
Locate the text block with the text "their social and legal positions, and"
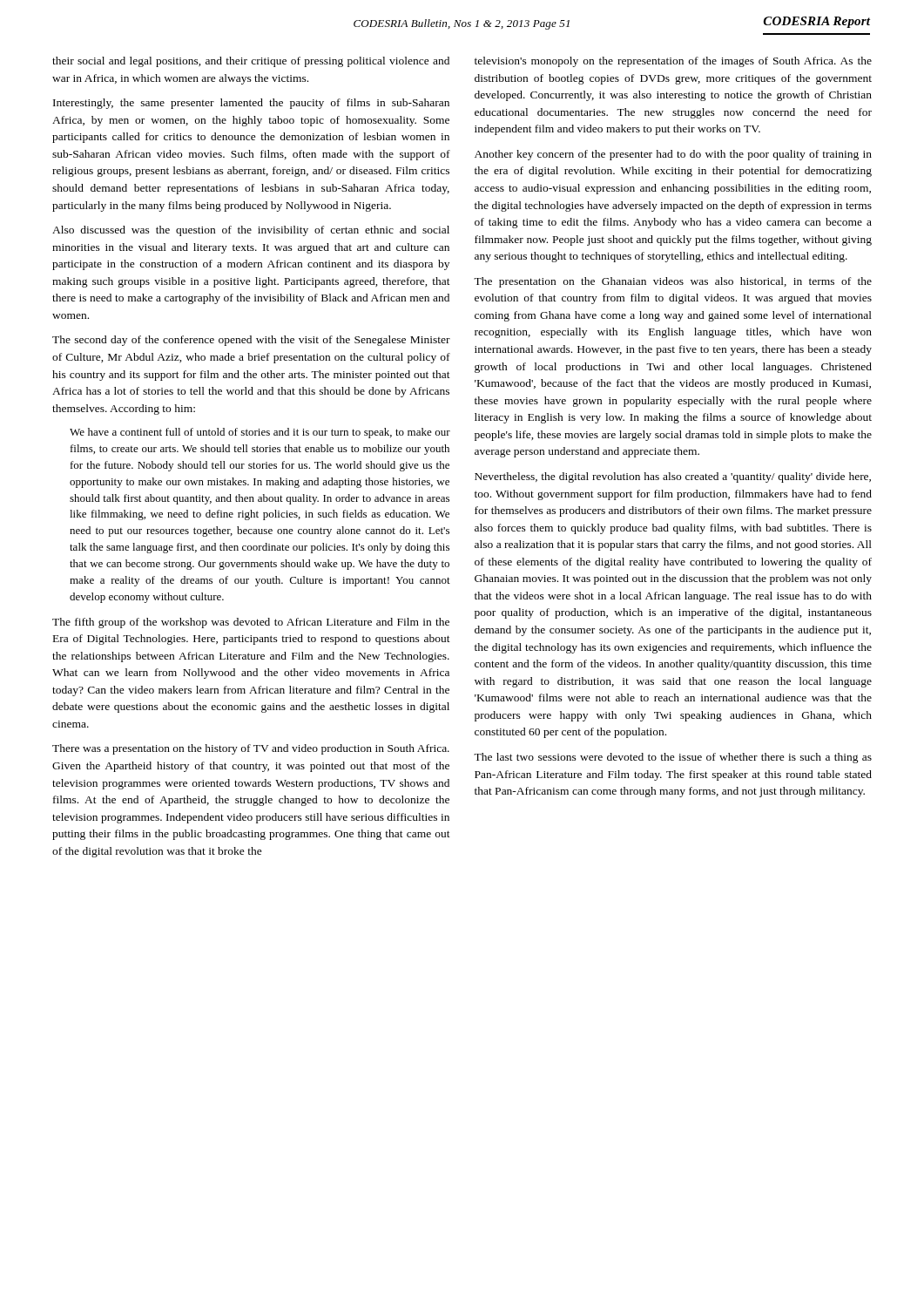click(x=251, y=69)
